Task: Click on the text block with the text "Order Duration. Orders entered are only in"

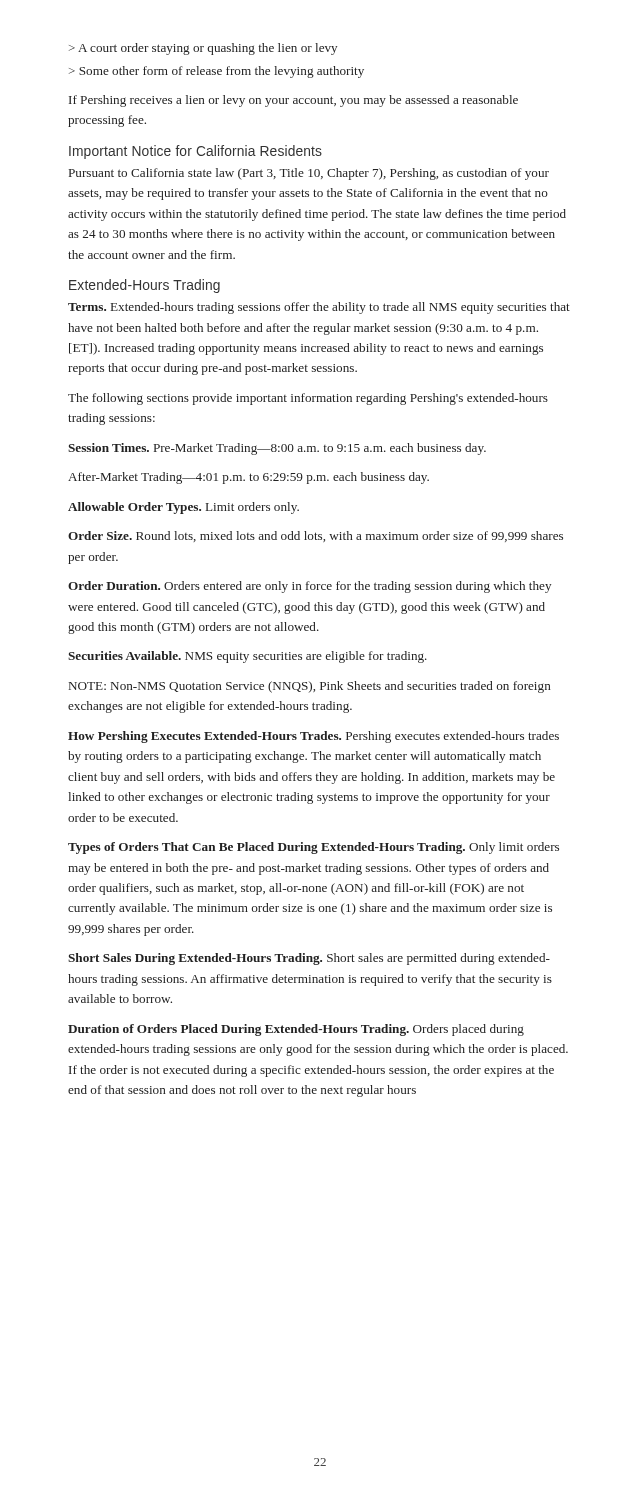Action: [x=310, y=606]
